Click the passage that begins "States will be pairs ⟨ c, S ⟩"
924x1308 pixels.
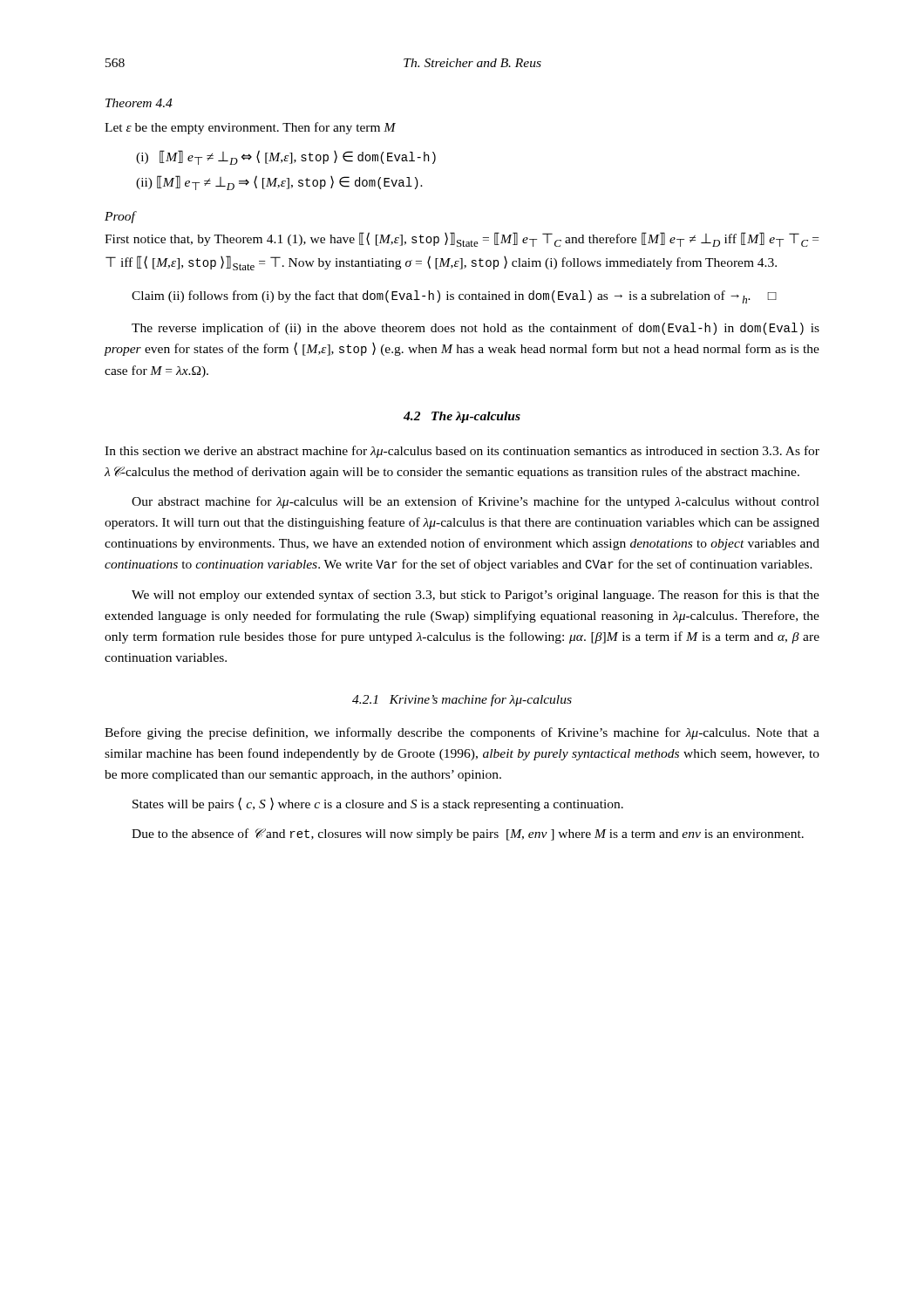coord(378,803)
